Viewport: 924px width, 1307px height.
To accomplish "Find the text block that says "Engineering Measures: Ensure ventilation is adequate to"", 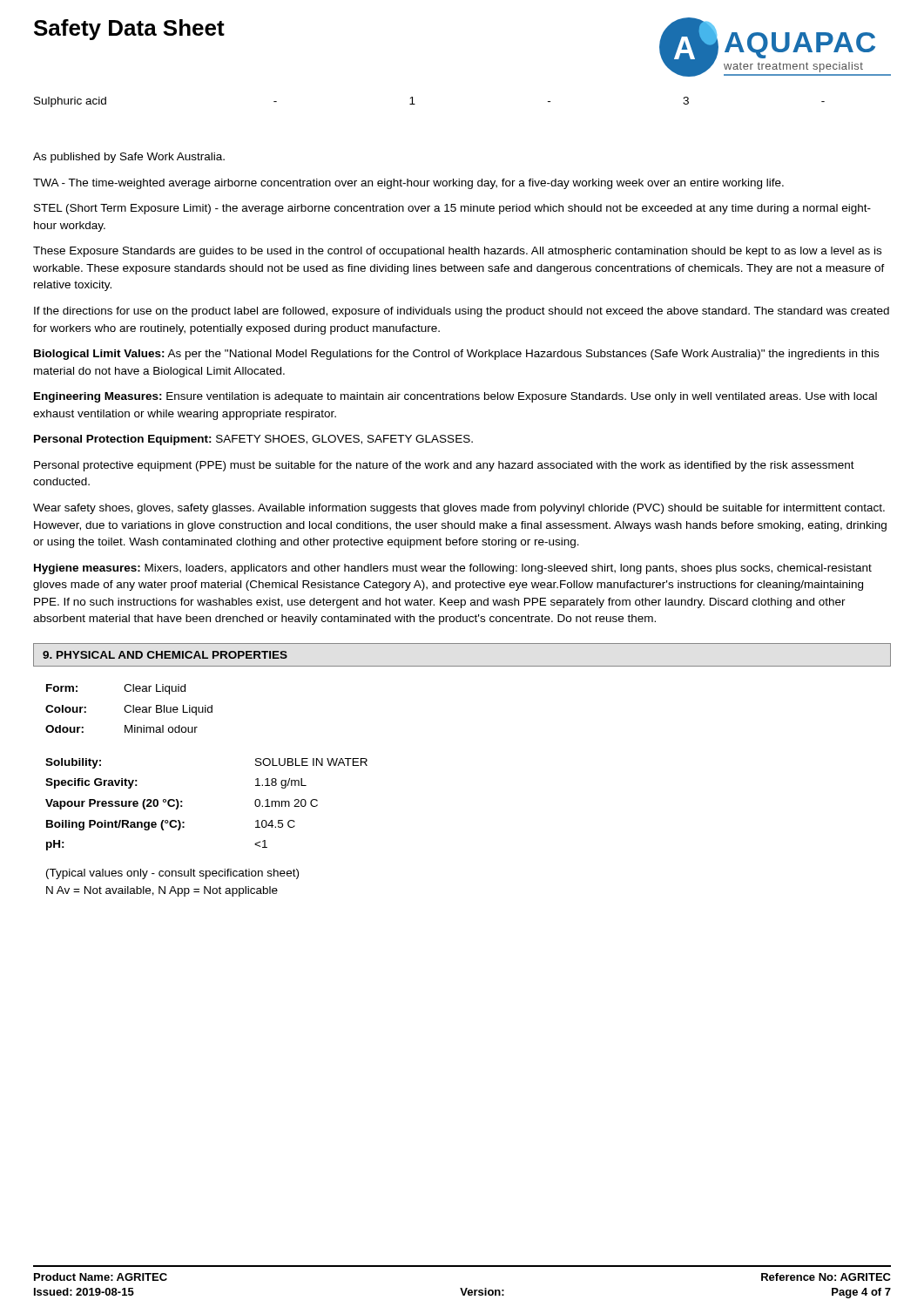I will click(x=455, y=405).
